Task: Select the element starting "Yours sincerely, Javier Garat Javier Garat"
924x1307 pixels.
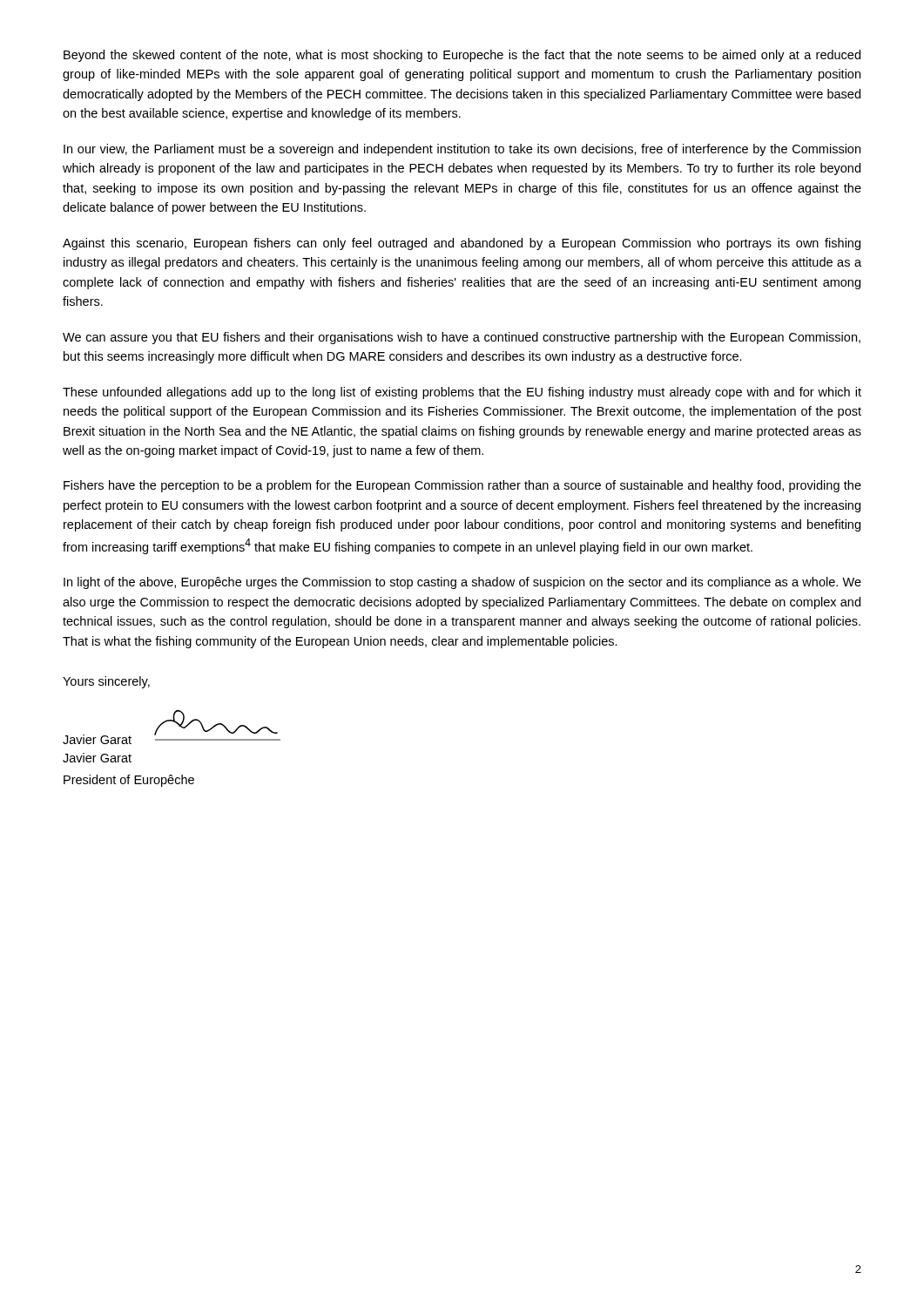Action: point(106,682)
